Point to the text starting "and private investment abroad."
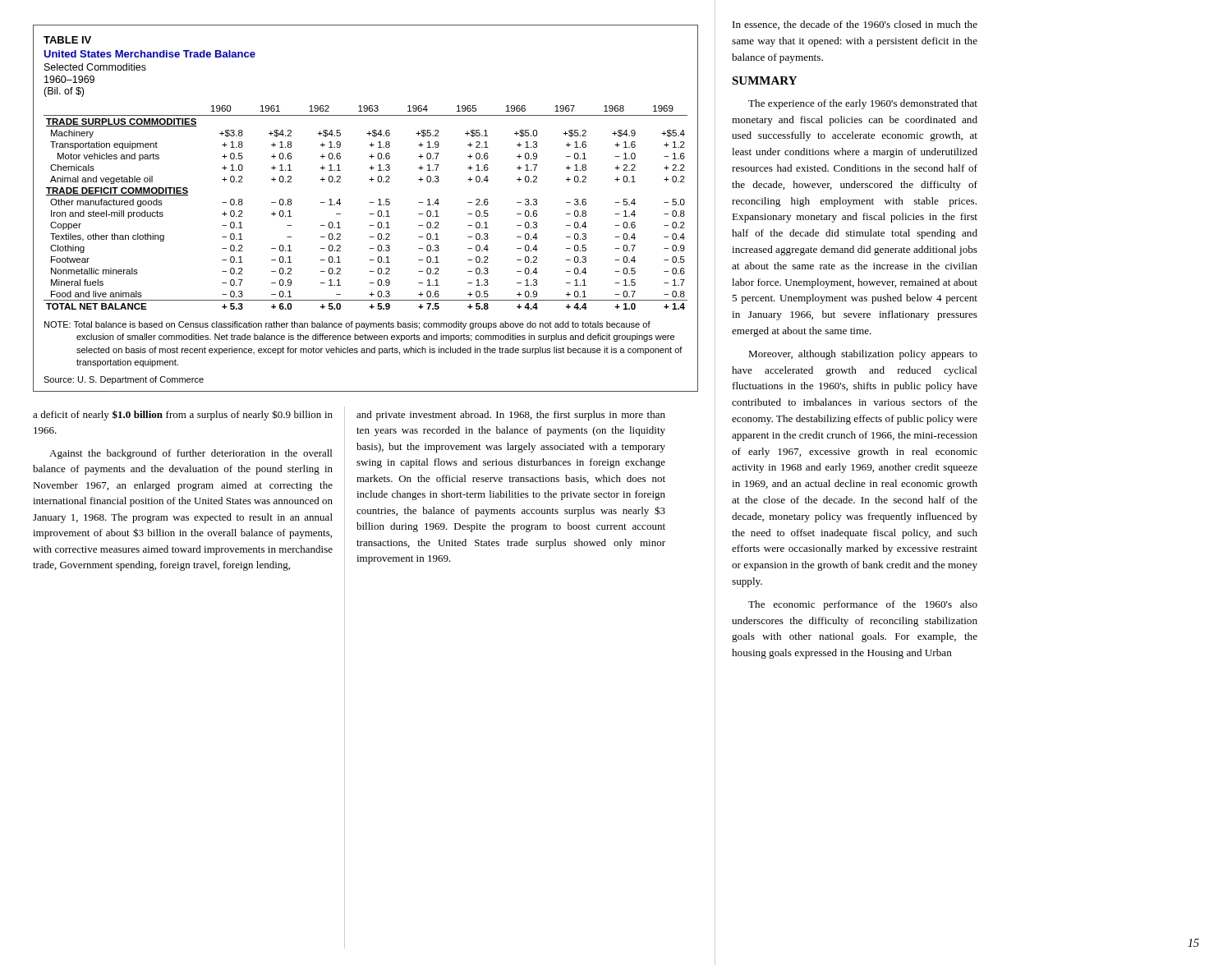Image resolution: width=1232 pixels, height=965 pixels. pos(511,486)
